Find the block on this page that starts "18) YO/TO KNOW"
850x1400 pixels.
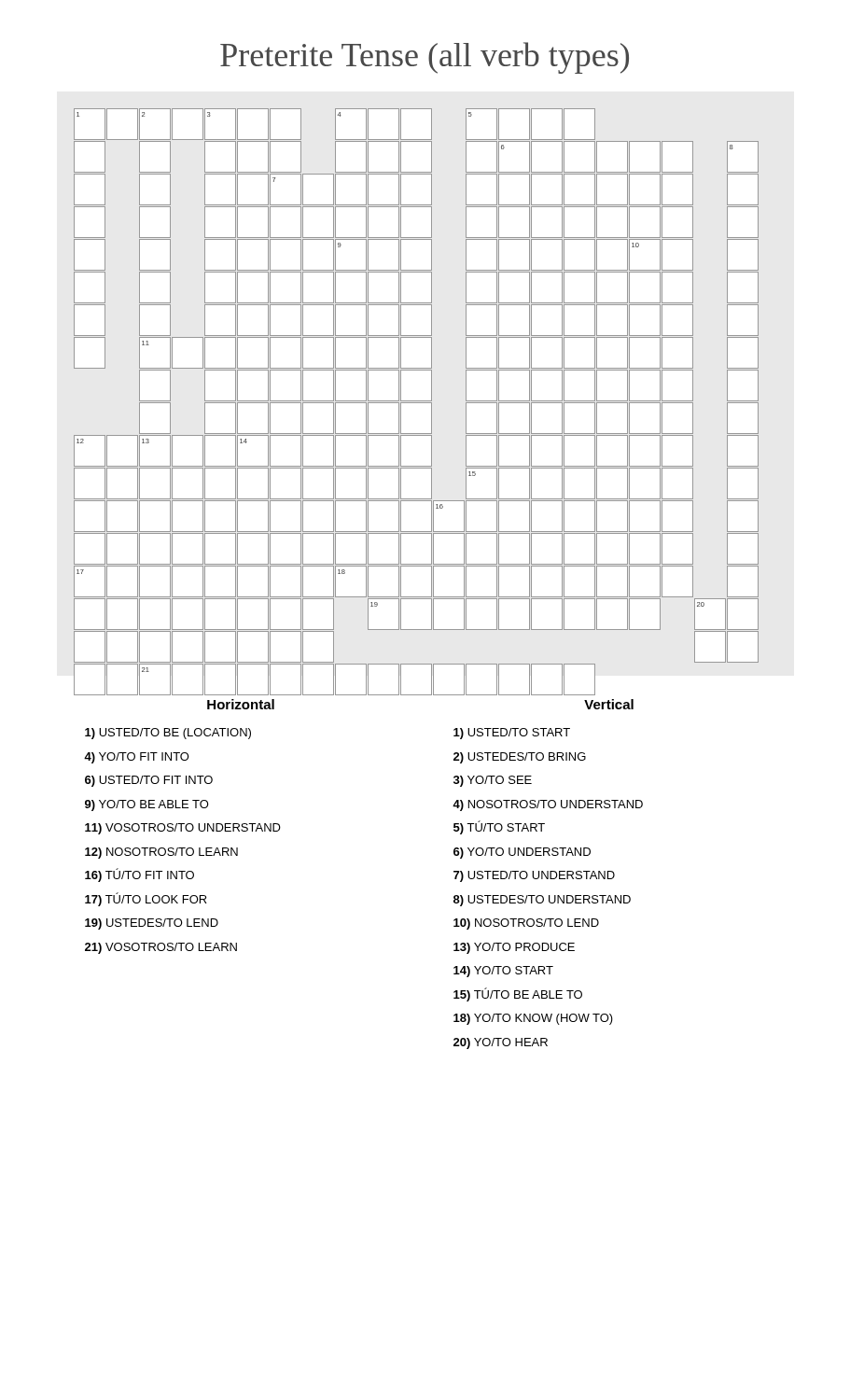click(533, 1018)
